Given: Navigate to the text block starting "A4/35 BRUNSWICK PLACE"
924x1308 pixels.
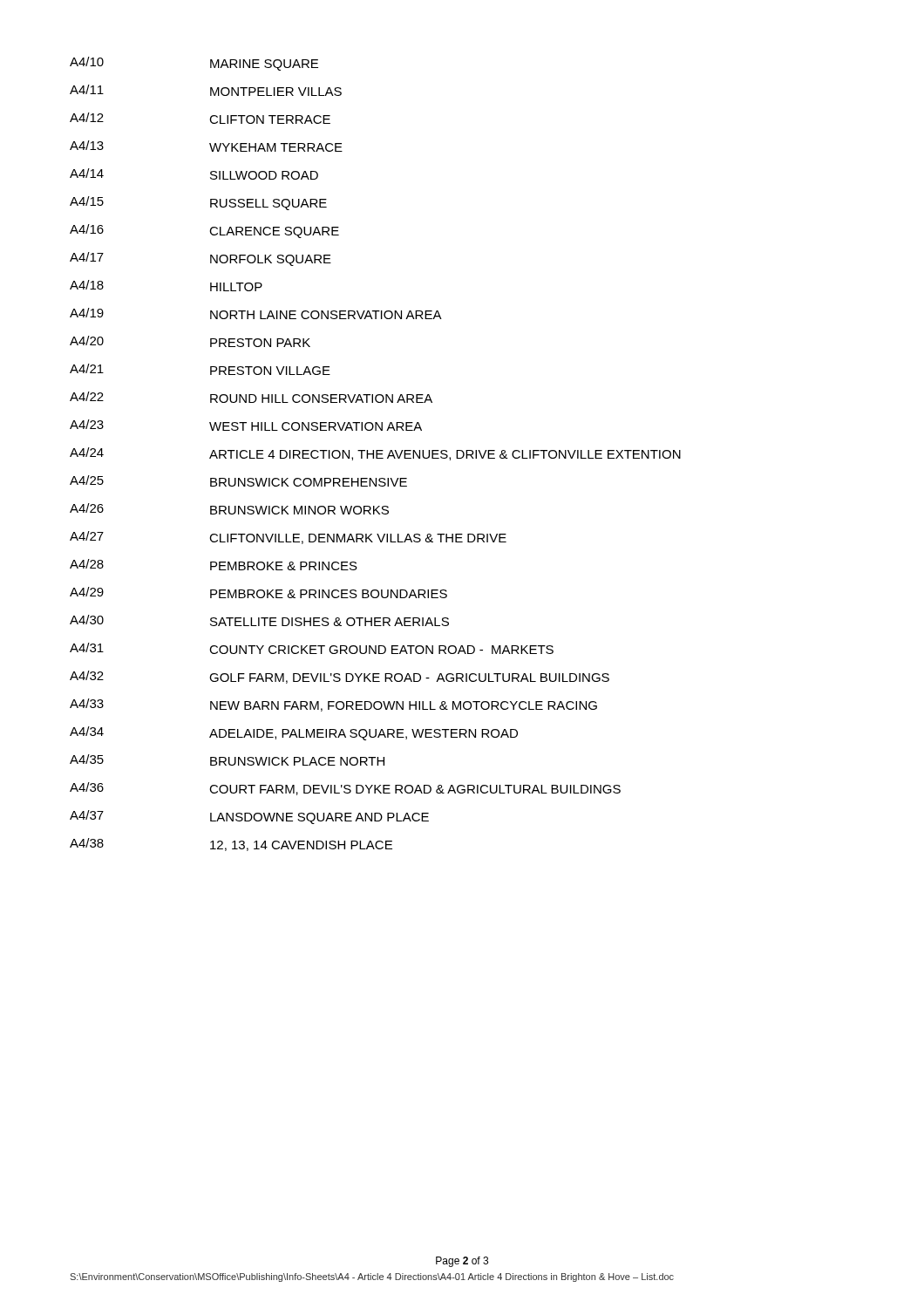Looking at the screenshot, I should click(x=227, y=760).
